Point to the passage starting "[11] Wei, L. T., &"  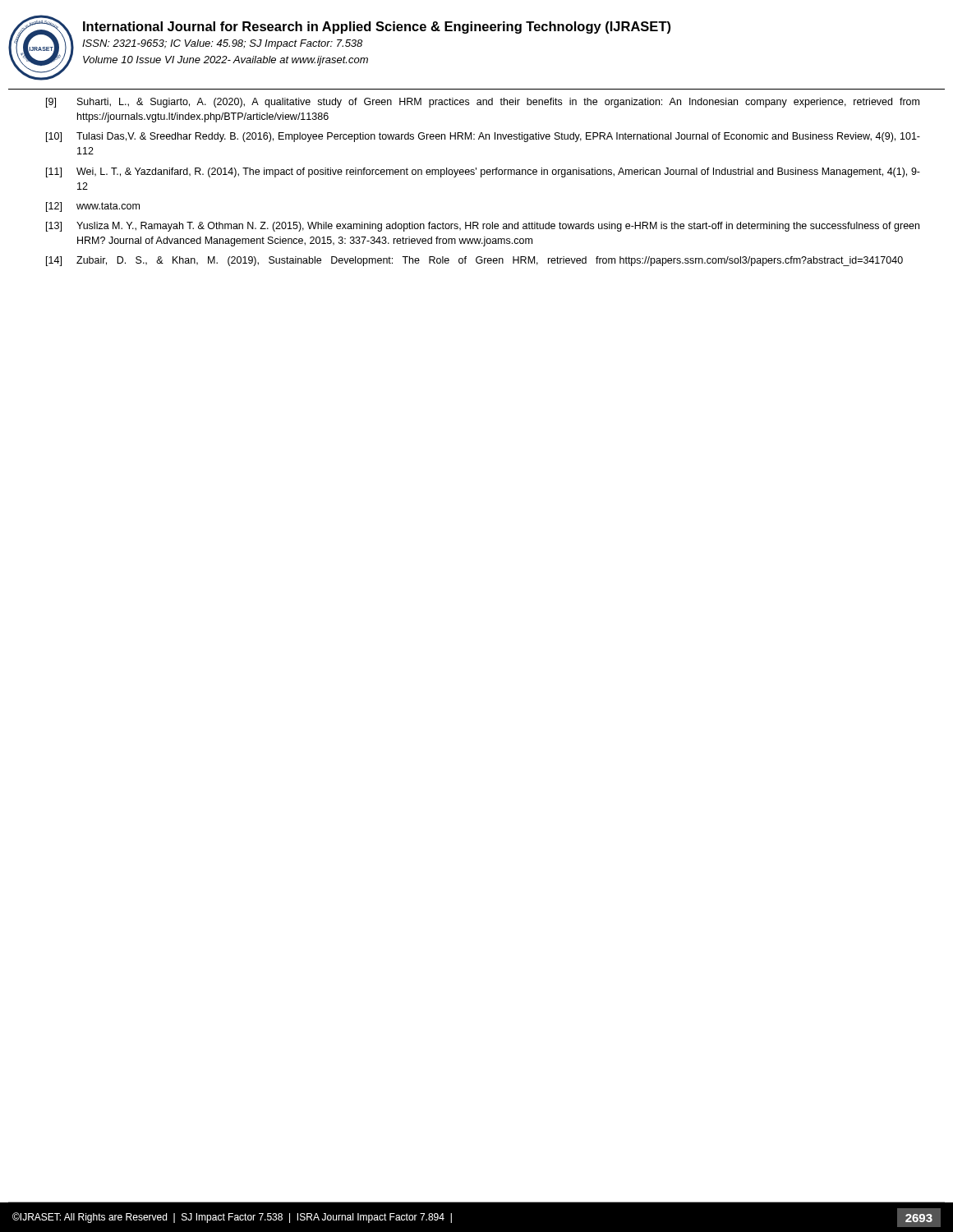click(483, 179)
